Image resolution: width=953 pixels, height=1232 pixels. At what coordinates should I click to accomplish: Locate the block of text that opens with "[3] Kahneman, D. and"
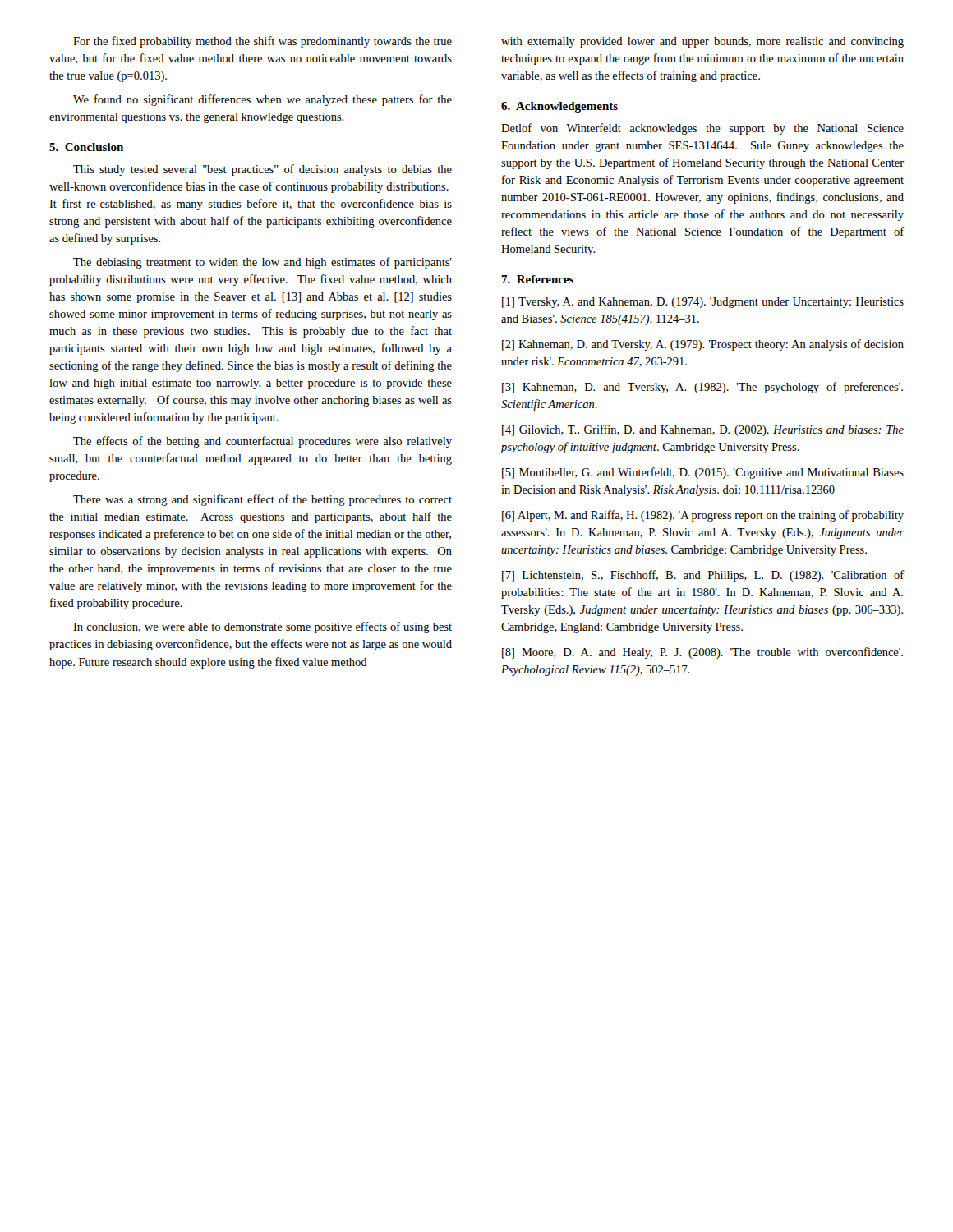click(x=702, y=396)
